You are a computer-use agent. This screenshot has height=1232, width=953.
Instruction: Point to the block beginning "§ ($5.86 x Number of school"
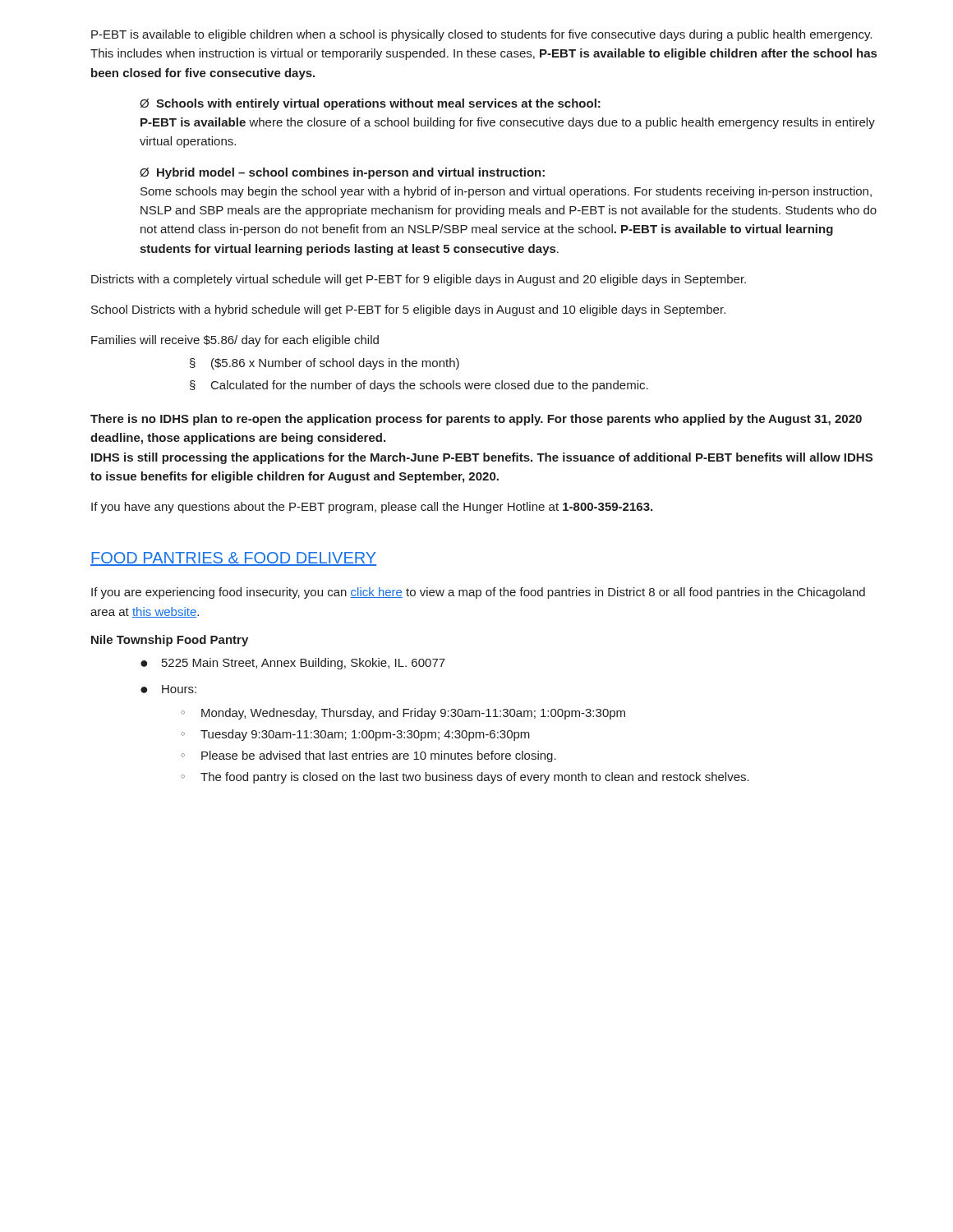(324, 362)
